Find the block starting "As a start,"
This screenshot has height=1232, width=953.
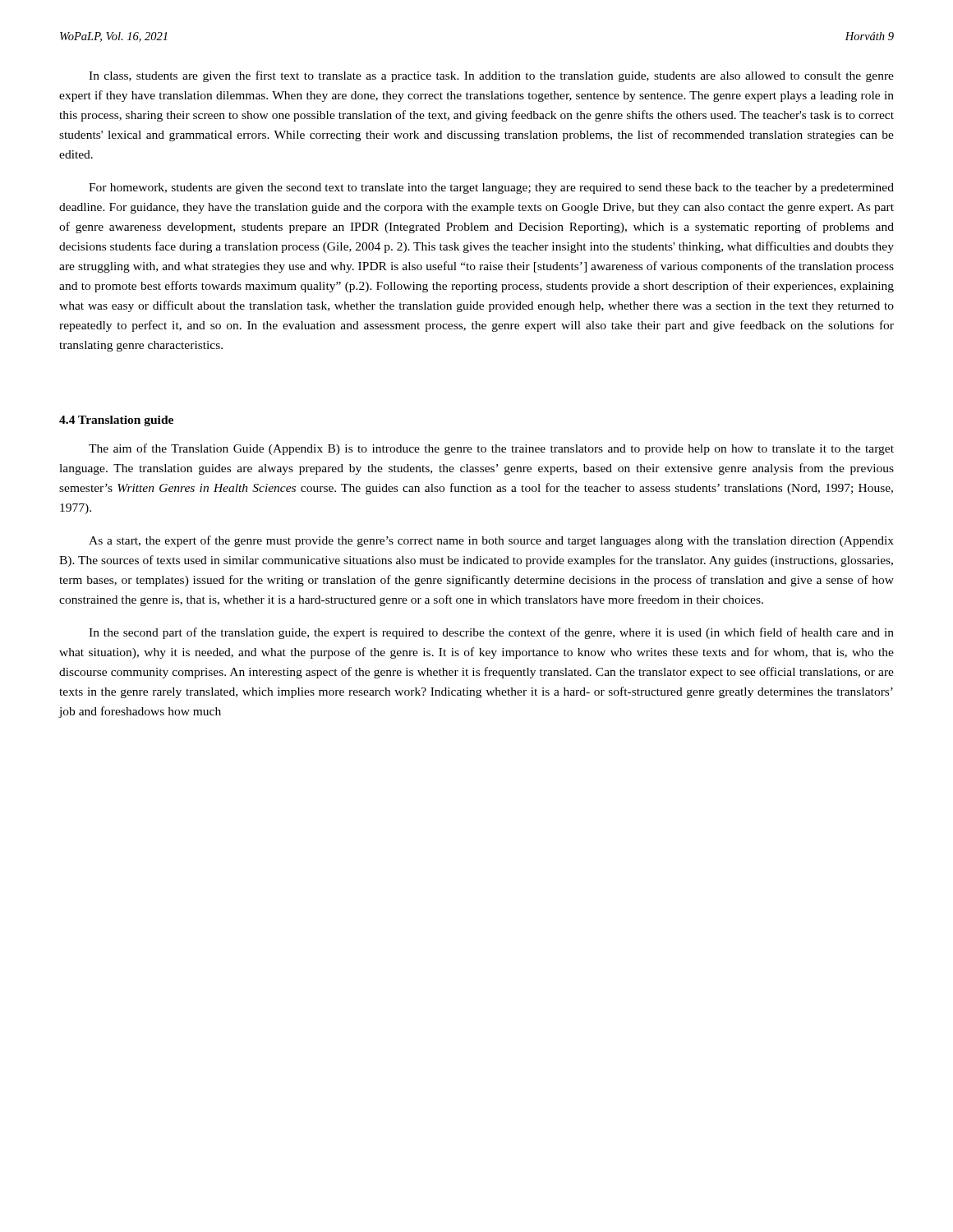coord(476,570)
